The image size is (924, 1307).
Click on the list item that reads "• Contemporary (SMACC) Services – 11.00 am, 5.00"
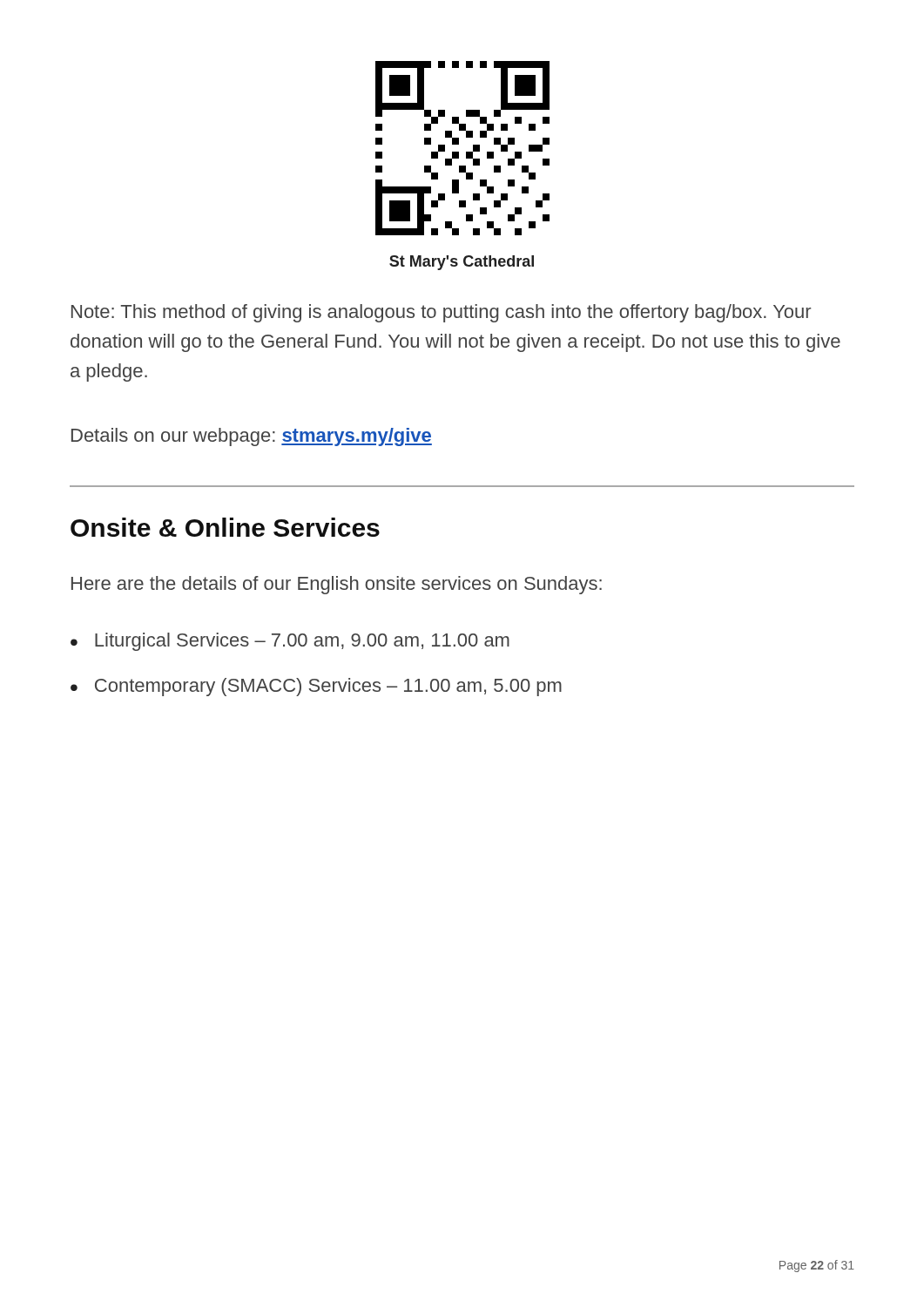tap(316, 687)
